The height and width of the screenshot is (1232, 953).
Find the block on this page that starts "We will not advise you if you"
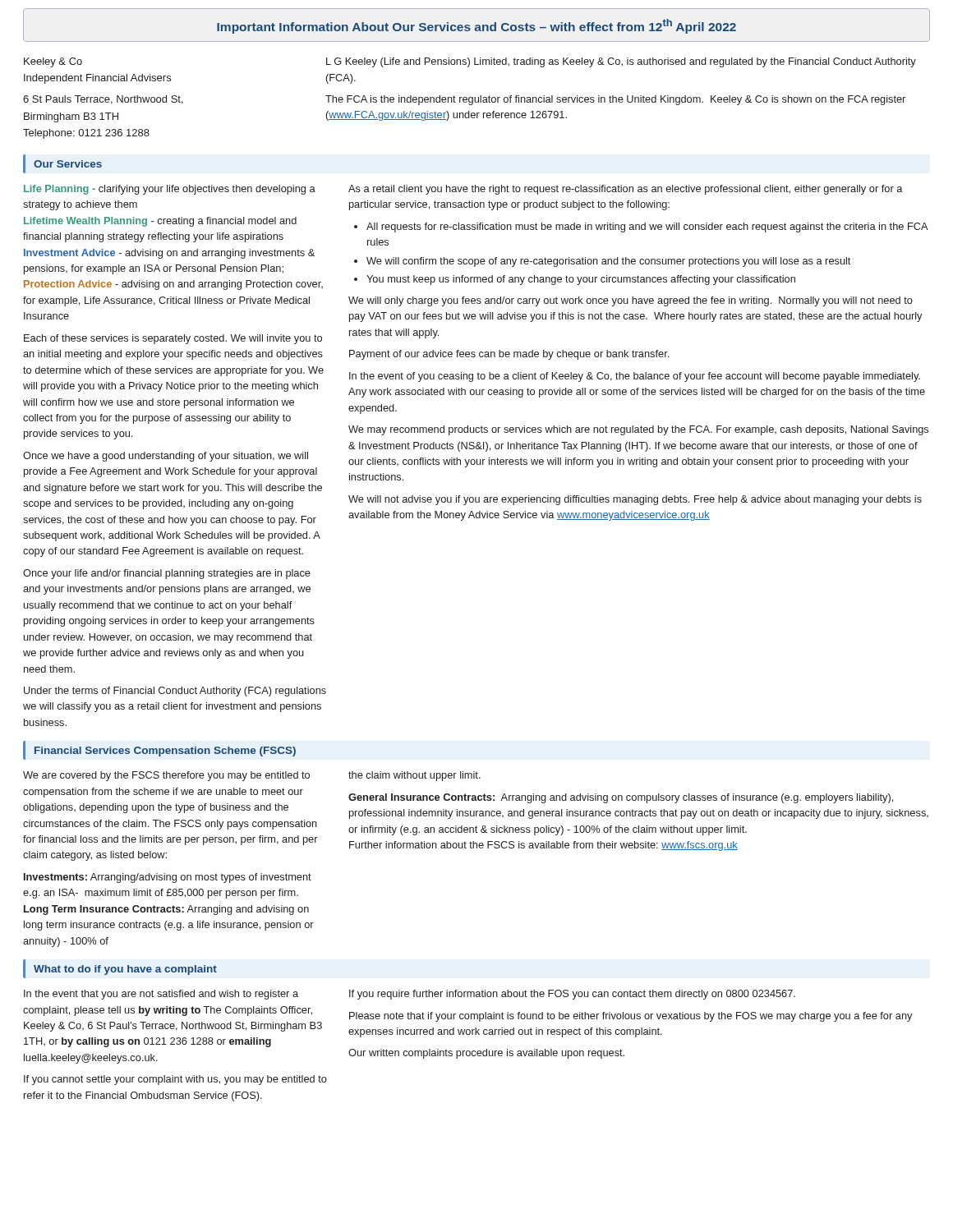click(635, 507)
